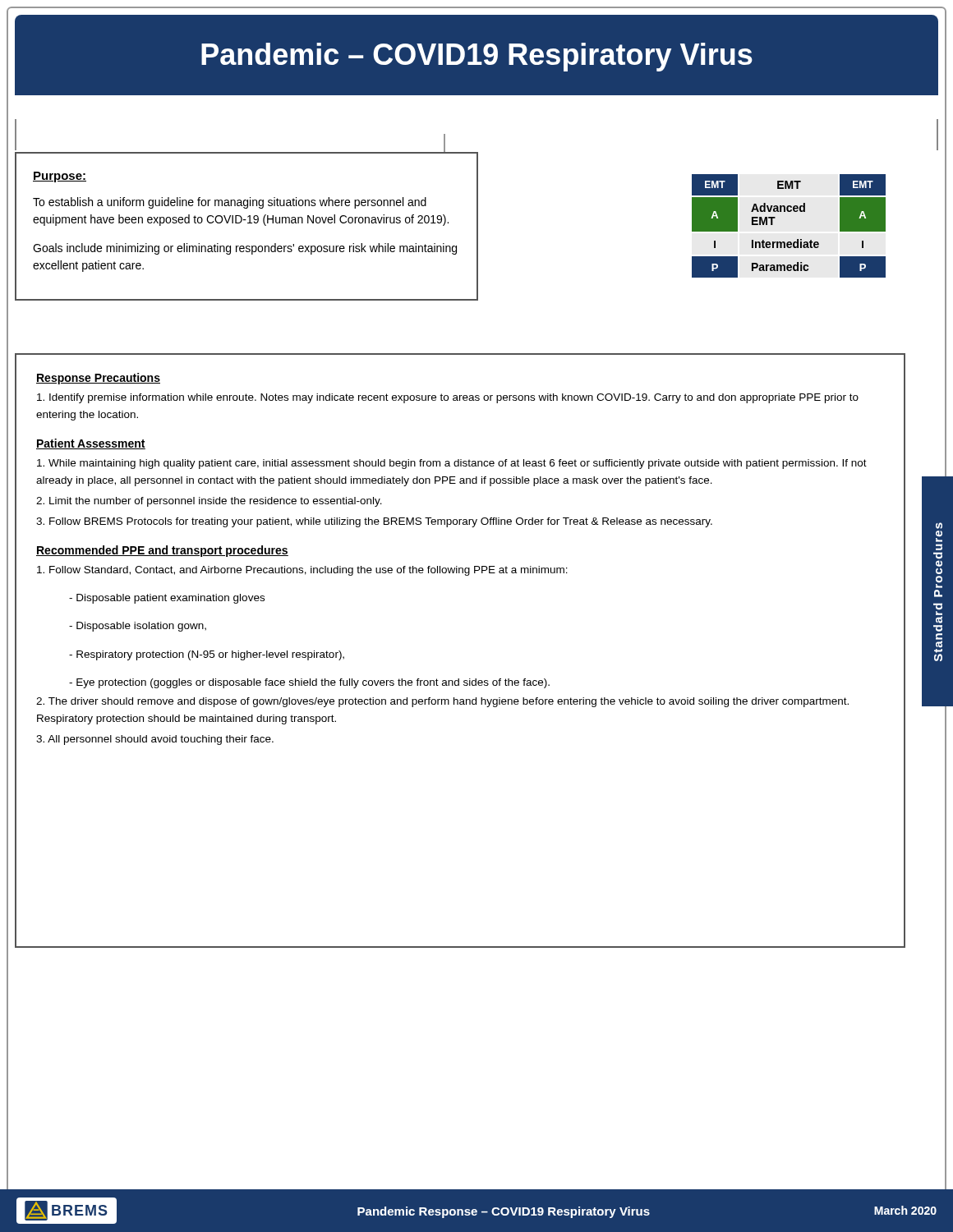This screenshot has height=1232, width=953.
Task: Find the block starting "Purpose: To establish a"
Action: tap(246, 221)
